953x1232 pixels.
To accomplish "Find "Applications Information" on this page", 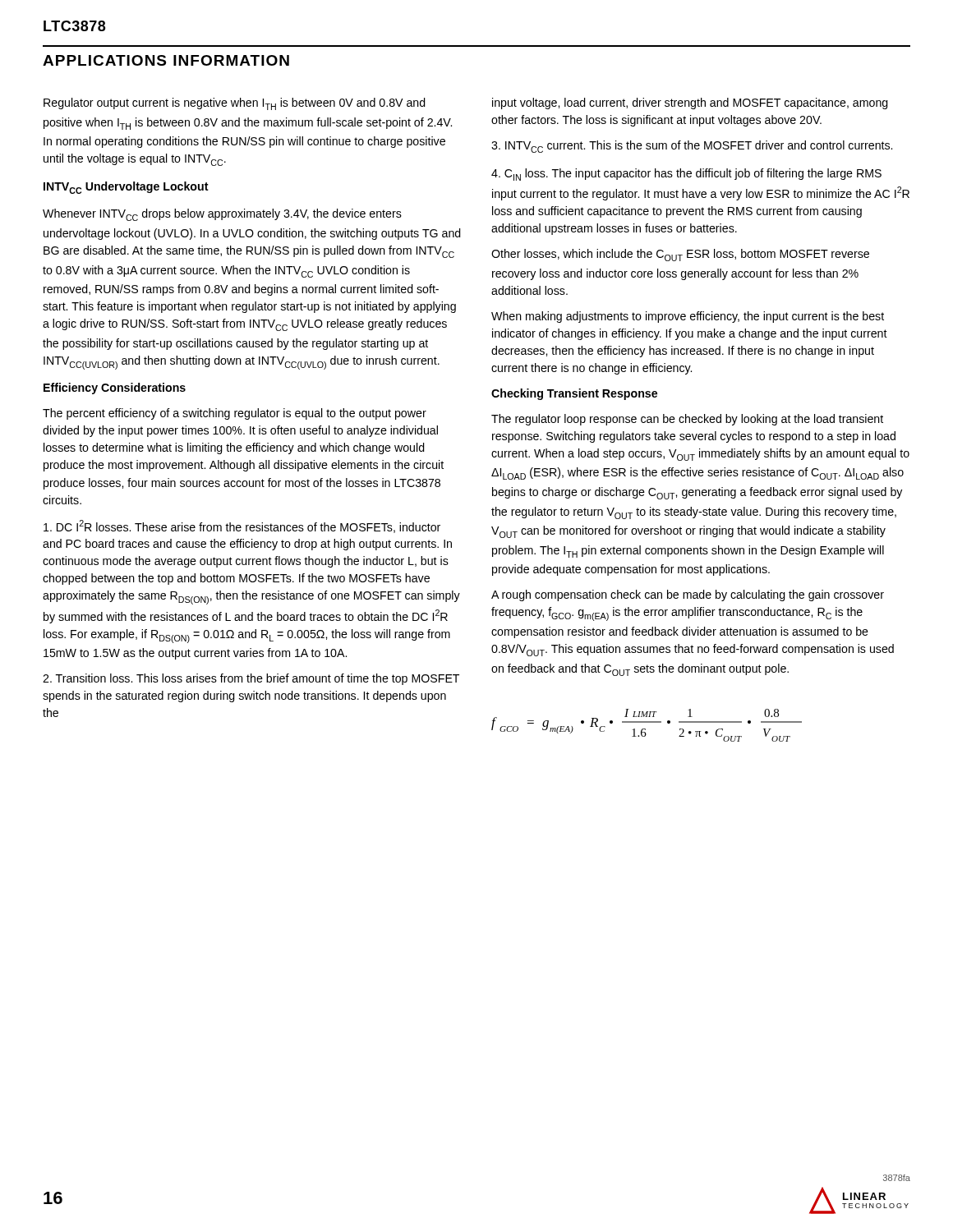I will click(167, 60).
